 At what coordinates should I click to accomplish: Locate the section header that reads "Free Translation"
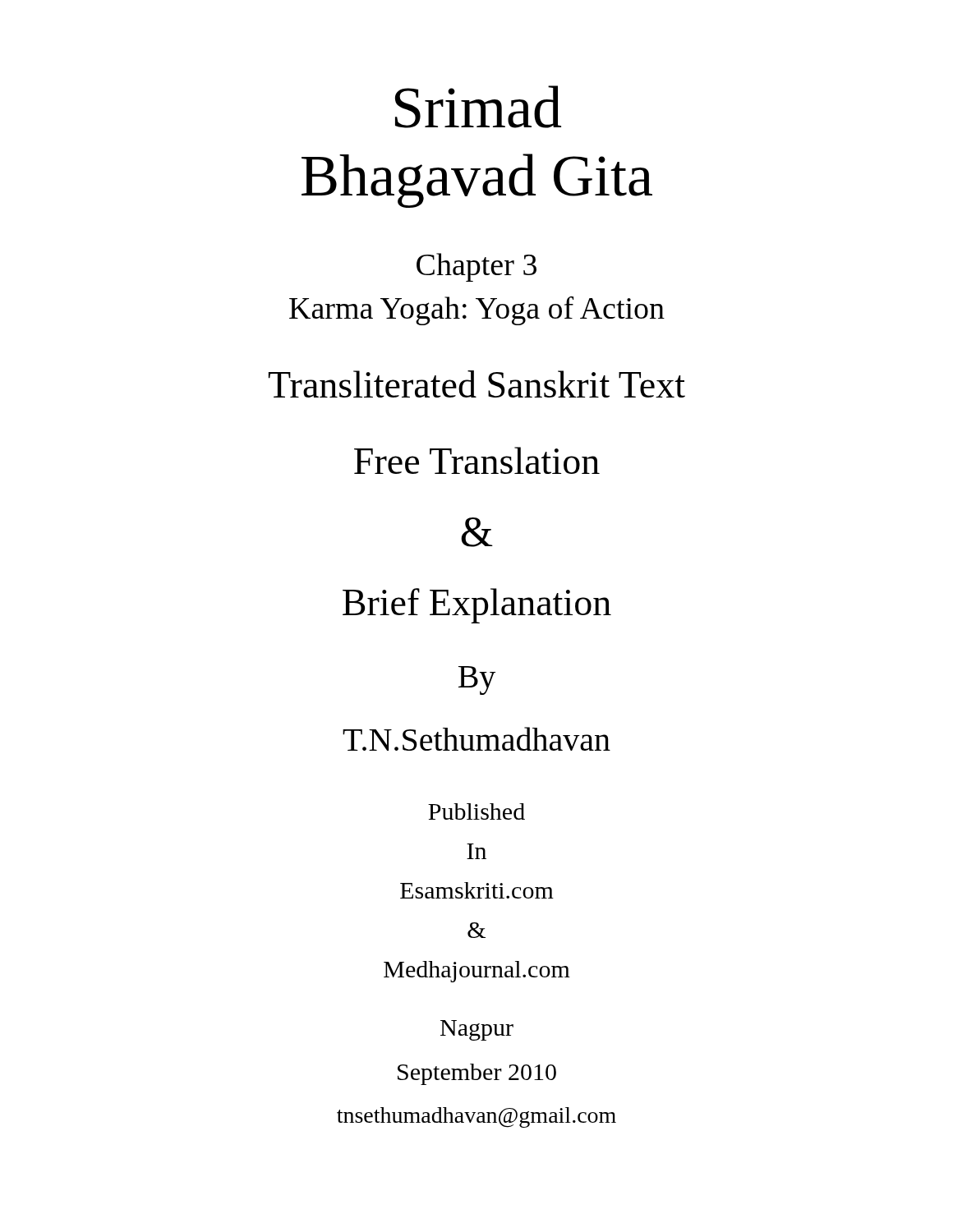coord(476,461)
